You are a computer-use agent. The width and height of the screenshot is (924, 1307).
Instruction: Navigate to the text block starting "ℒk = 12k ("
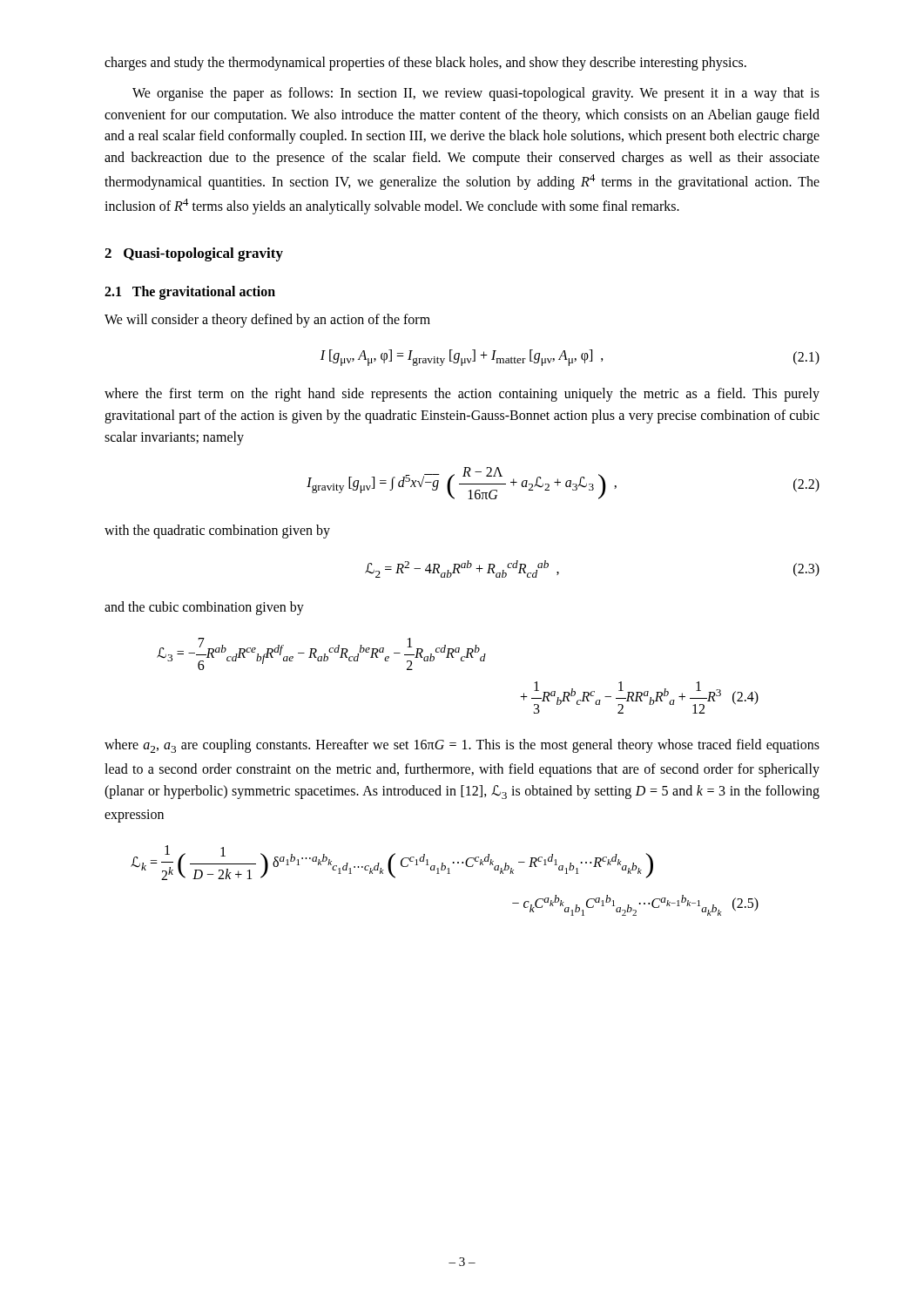[462, 880]
